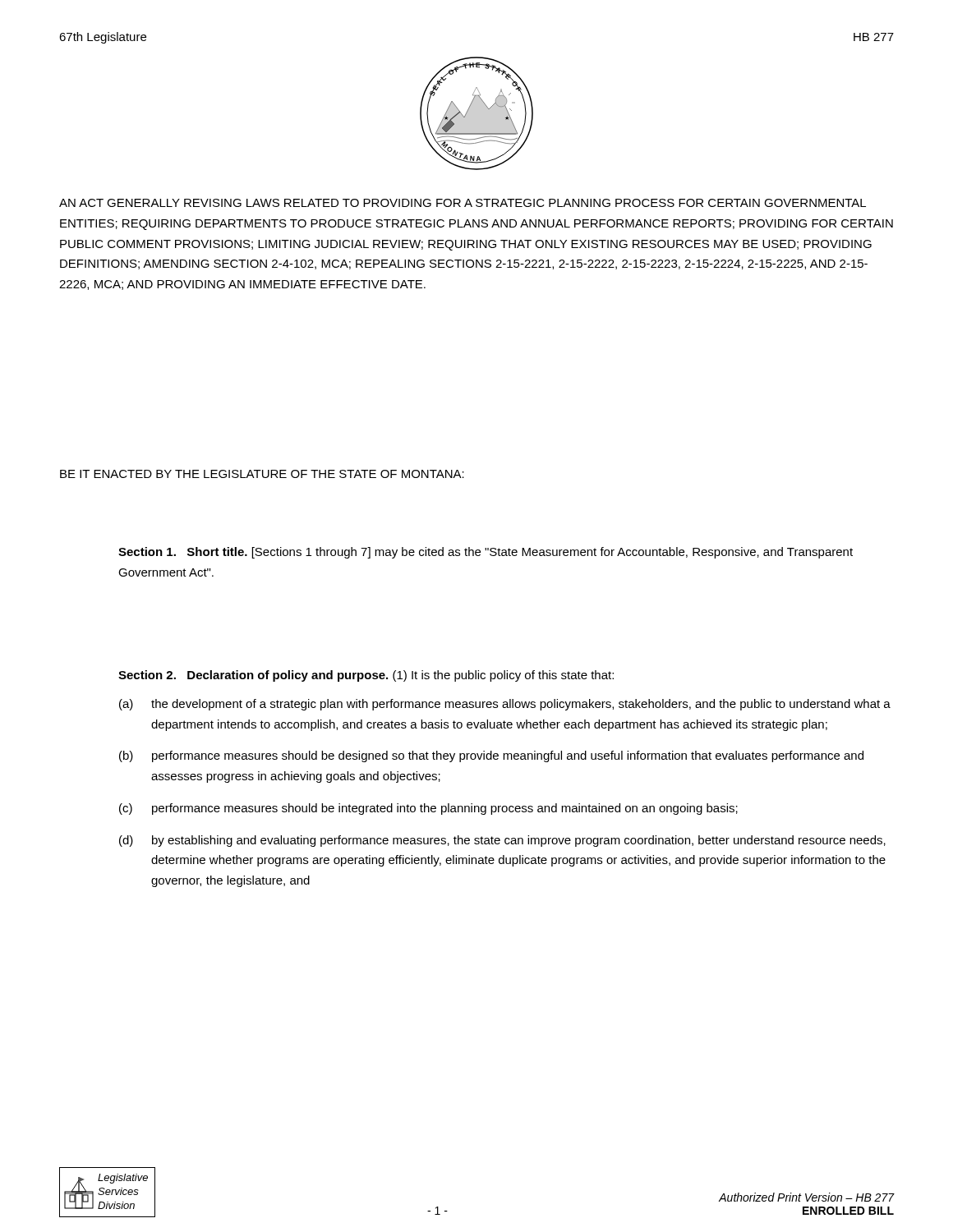Click on the text block containing "AN ACT GENERALLY REVISING"
The height and width of the screenshot is (1232, 953).
tap(476, 243)
